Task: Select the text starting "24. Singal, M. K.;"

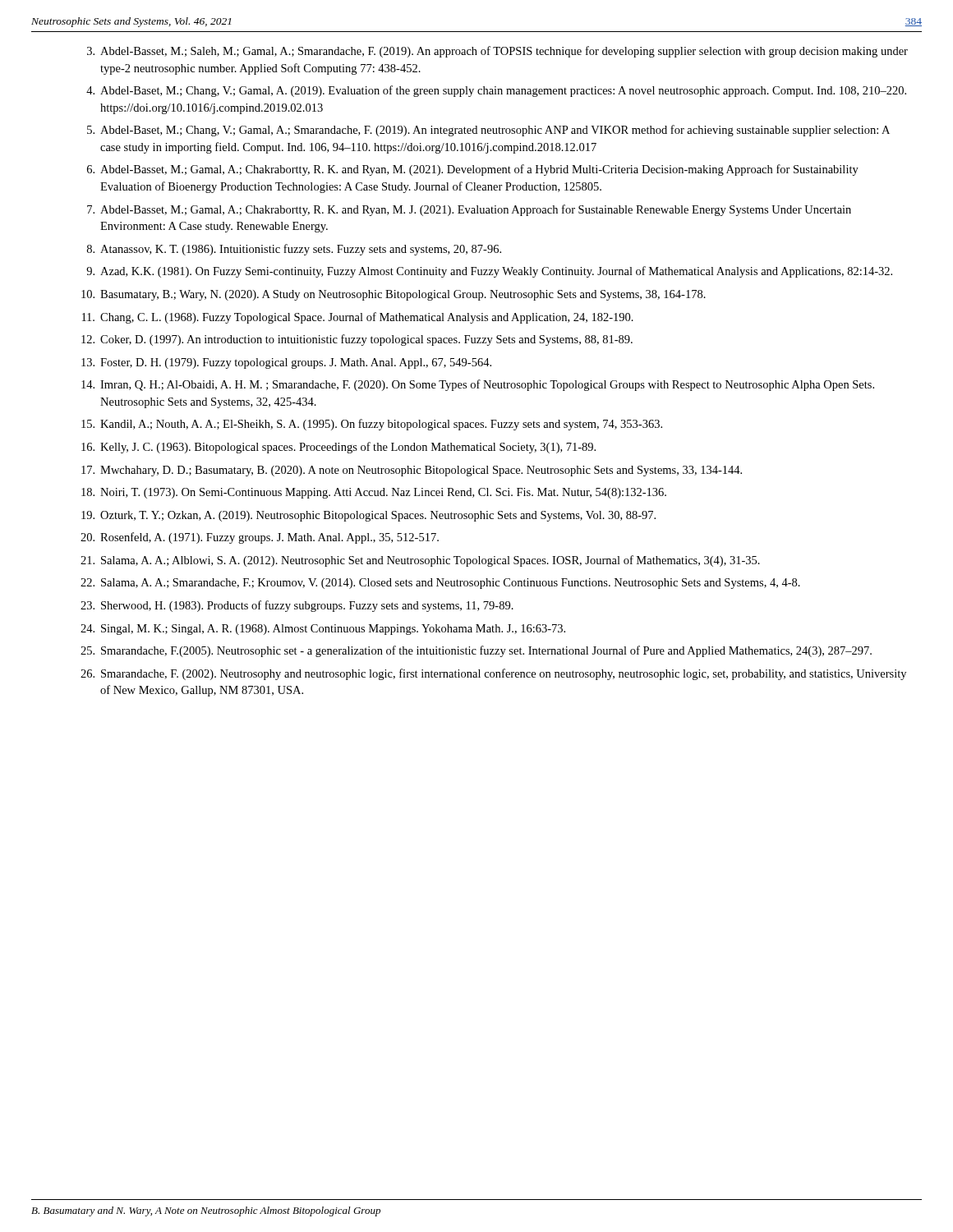Action: coord(489,628)
